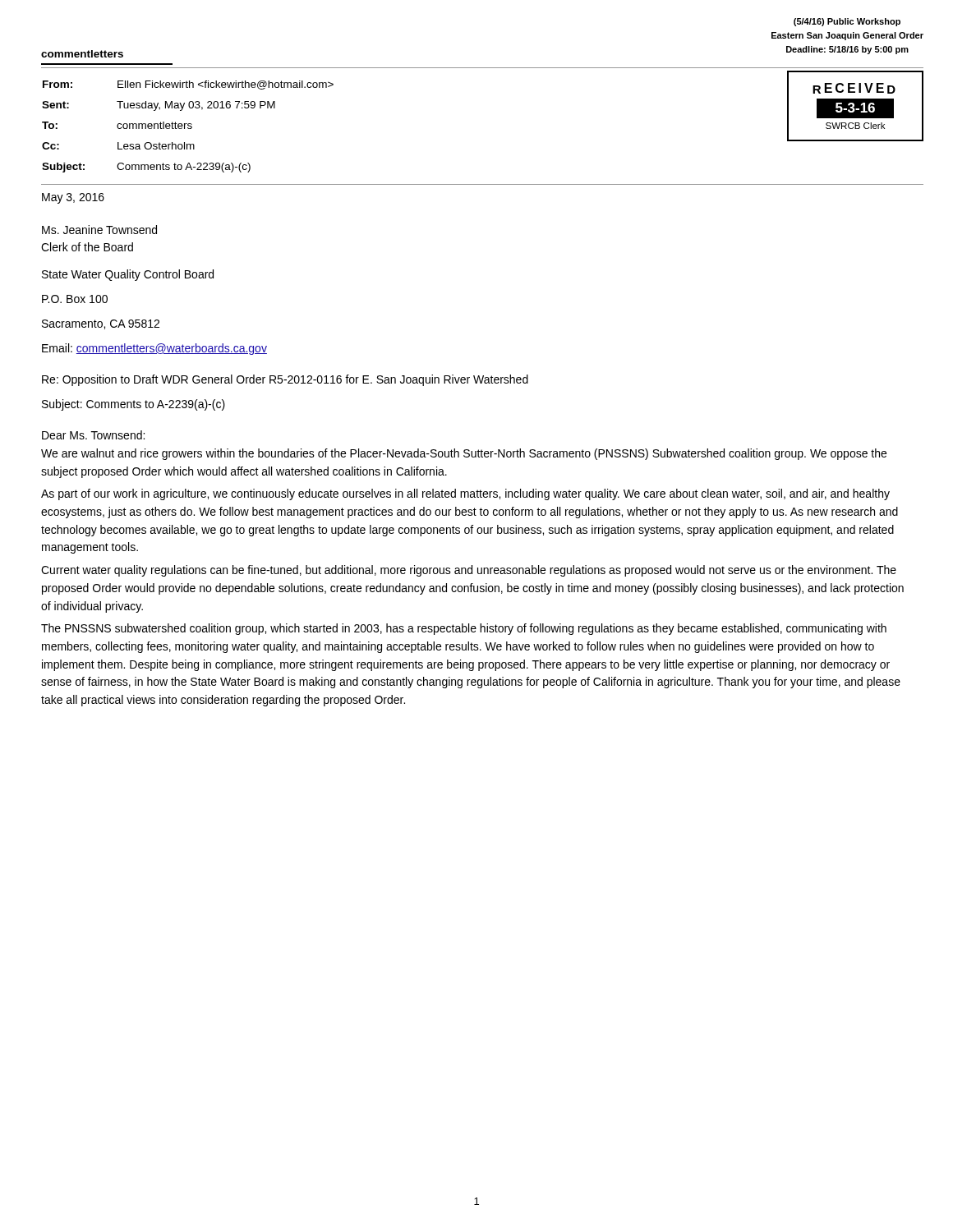Find "Sacramento, CA 95812" on this page
The width and height of the screenshot is (953, 1232).
pyautogui.click(x=101, y=324)
